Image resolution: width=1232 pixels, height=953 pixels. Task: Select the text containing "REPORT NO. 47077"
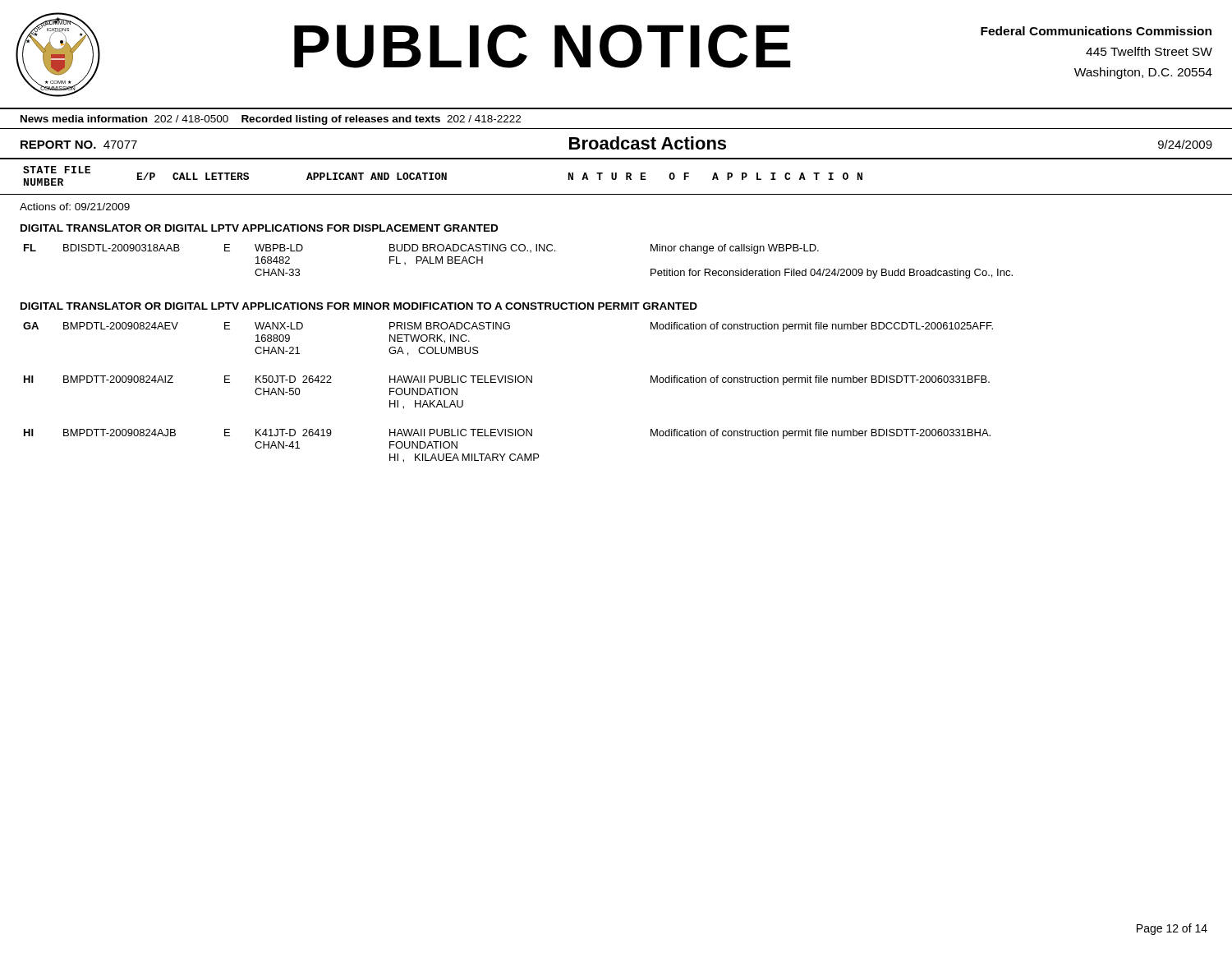79,144
